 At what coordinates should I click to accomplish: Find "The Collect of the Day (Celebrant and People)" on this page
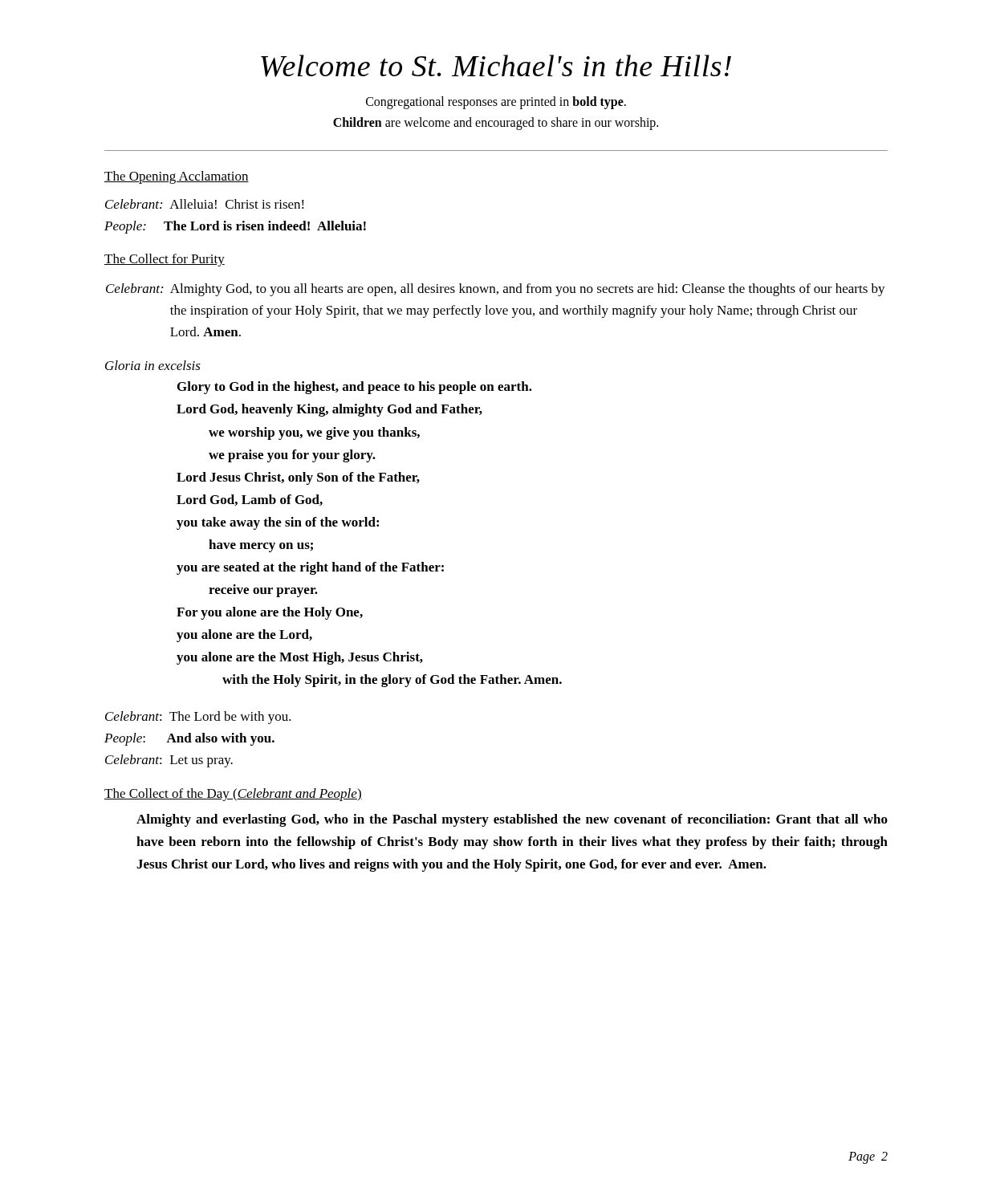(x=233, y=794)
